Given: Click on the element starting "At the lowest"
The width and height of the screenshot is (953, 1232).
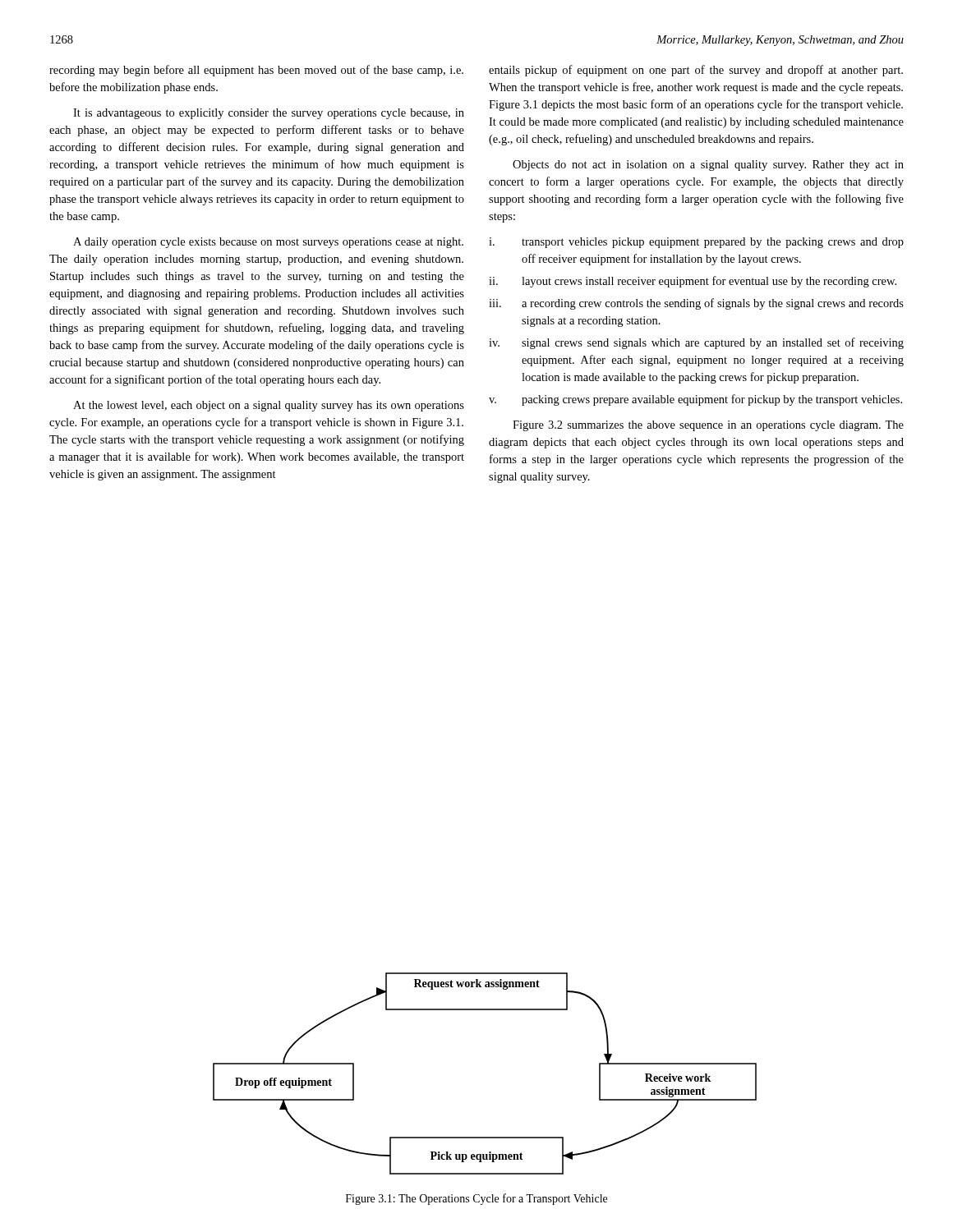Looking at the screenshot, I should (x=257, y=440).
